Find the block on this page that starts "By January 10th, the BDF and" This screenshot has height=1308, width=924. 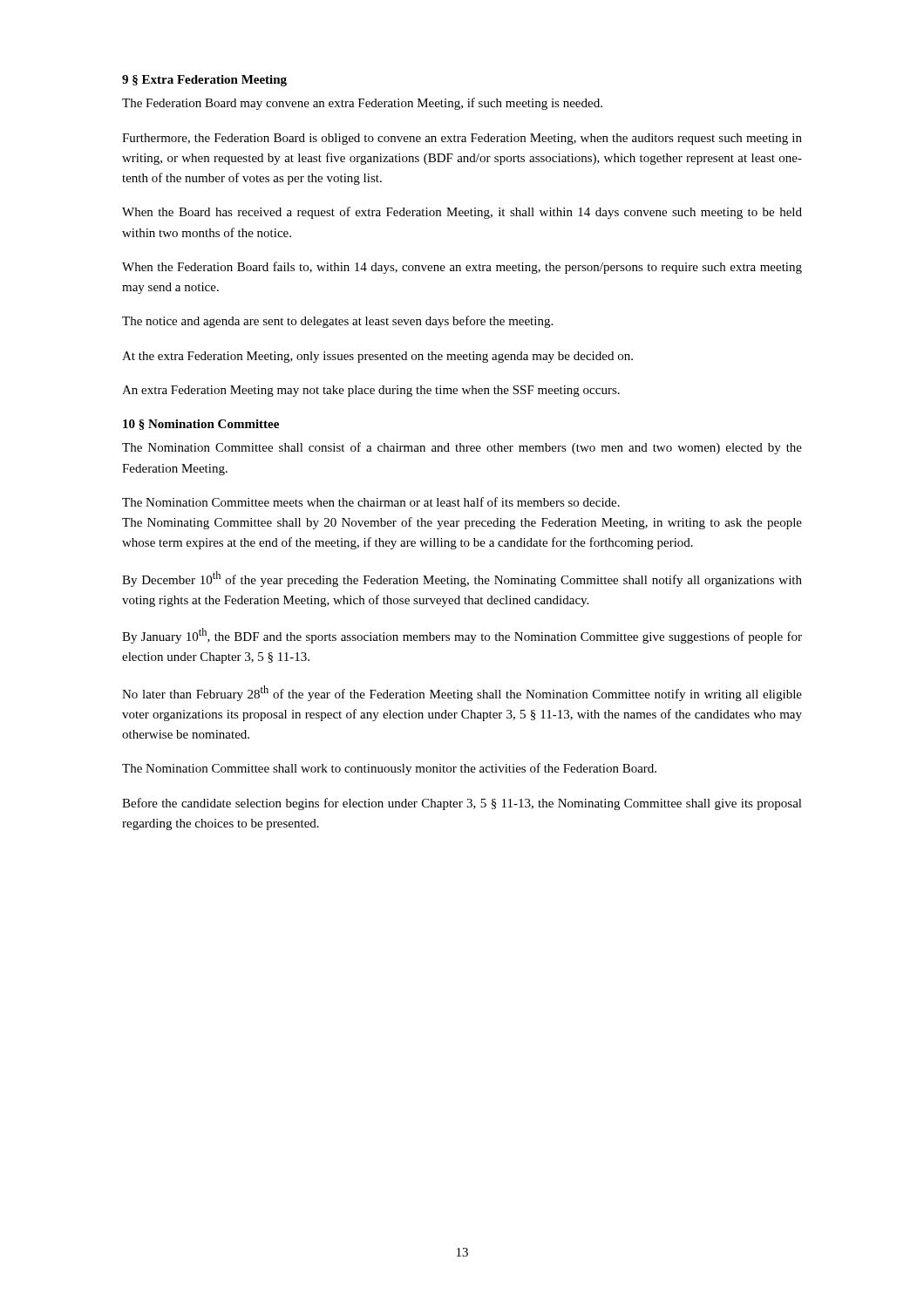click(x=462, y=645)
